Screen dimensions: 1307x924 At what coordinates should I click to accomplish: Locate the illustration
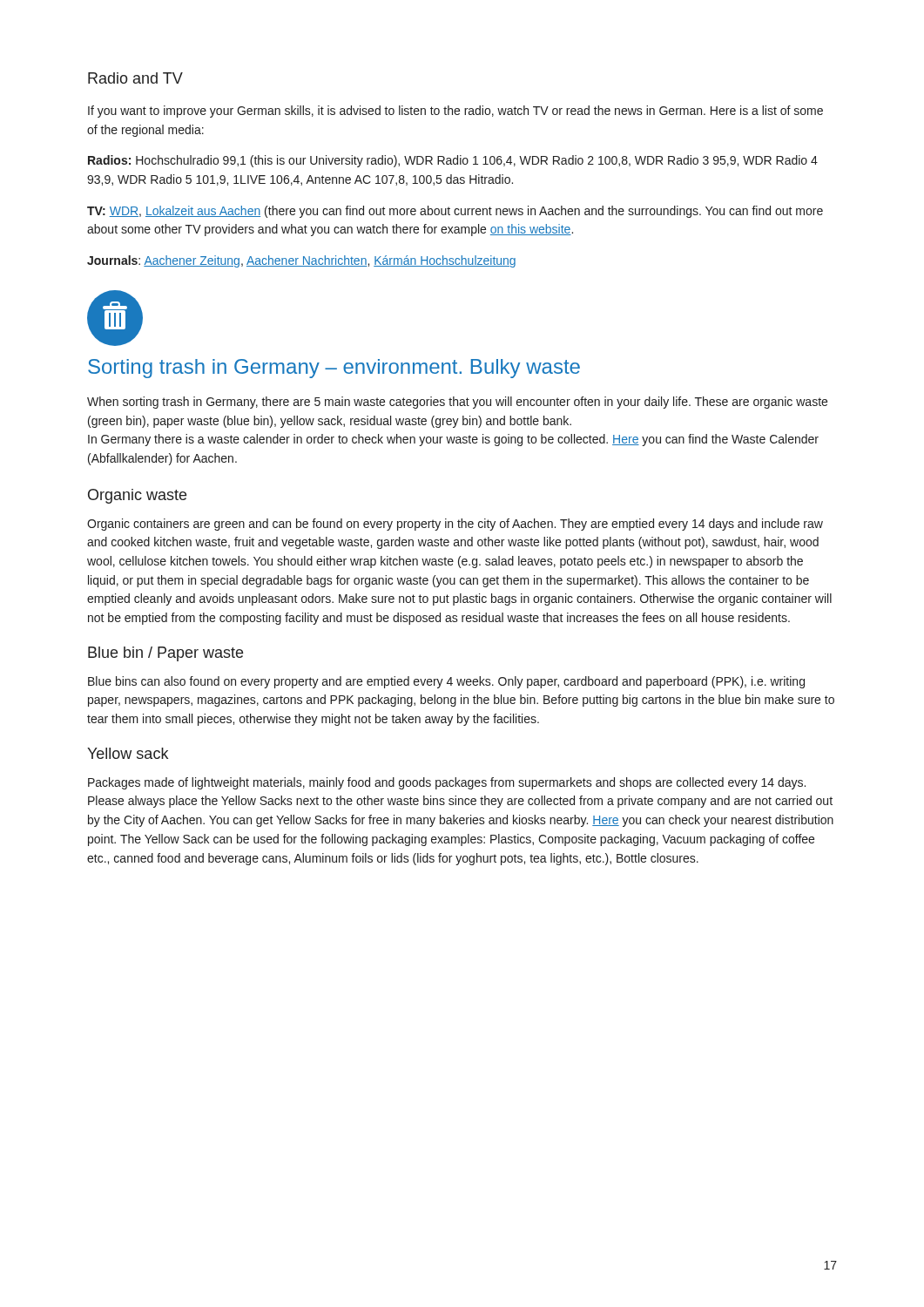point(115,318)
